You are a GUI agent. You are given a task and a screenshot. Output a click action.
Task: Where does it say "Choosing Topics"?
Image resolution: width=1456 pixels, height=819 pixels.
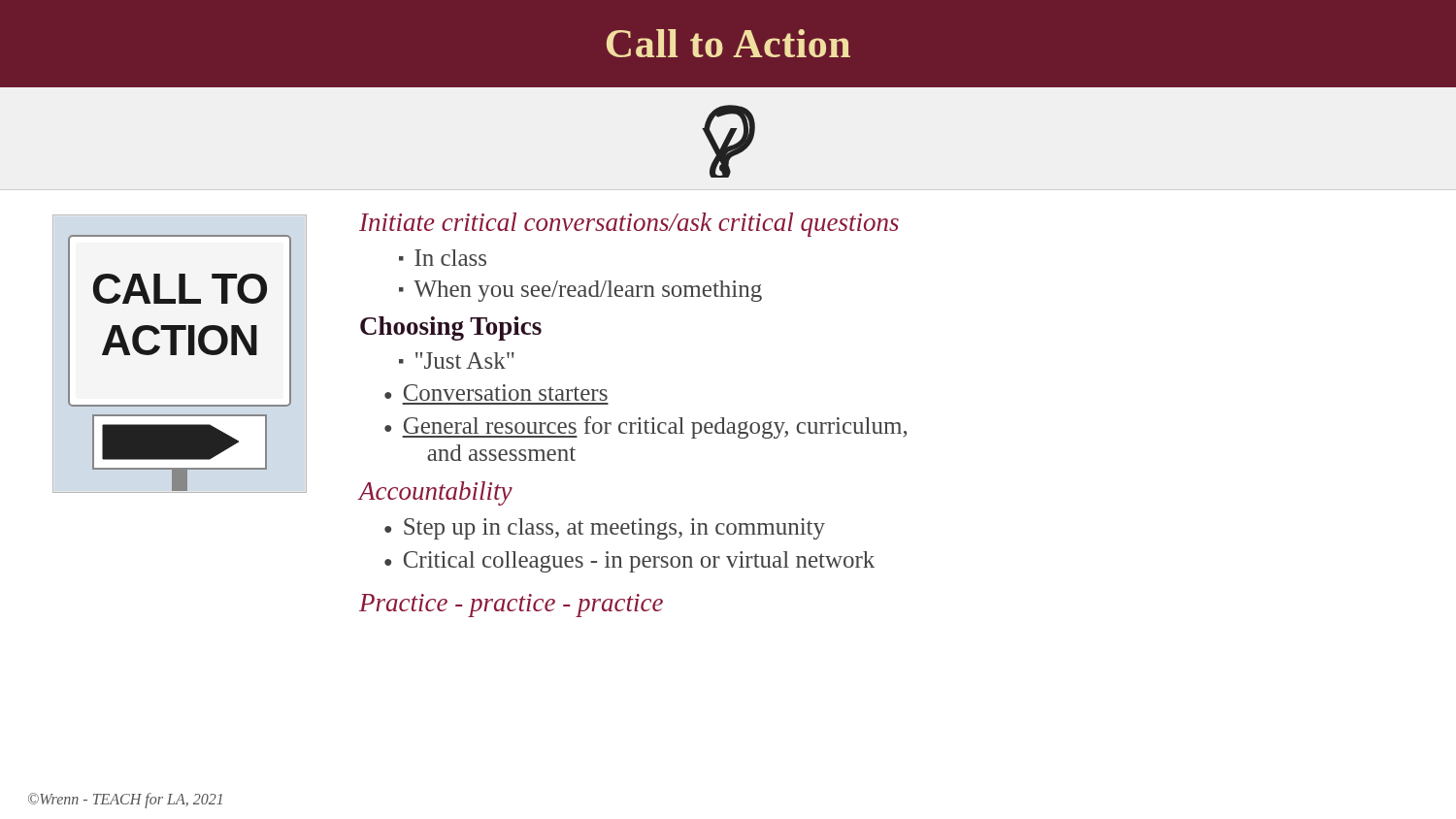[x=451, y=326]
